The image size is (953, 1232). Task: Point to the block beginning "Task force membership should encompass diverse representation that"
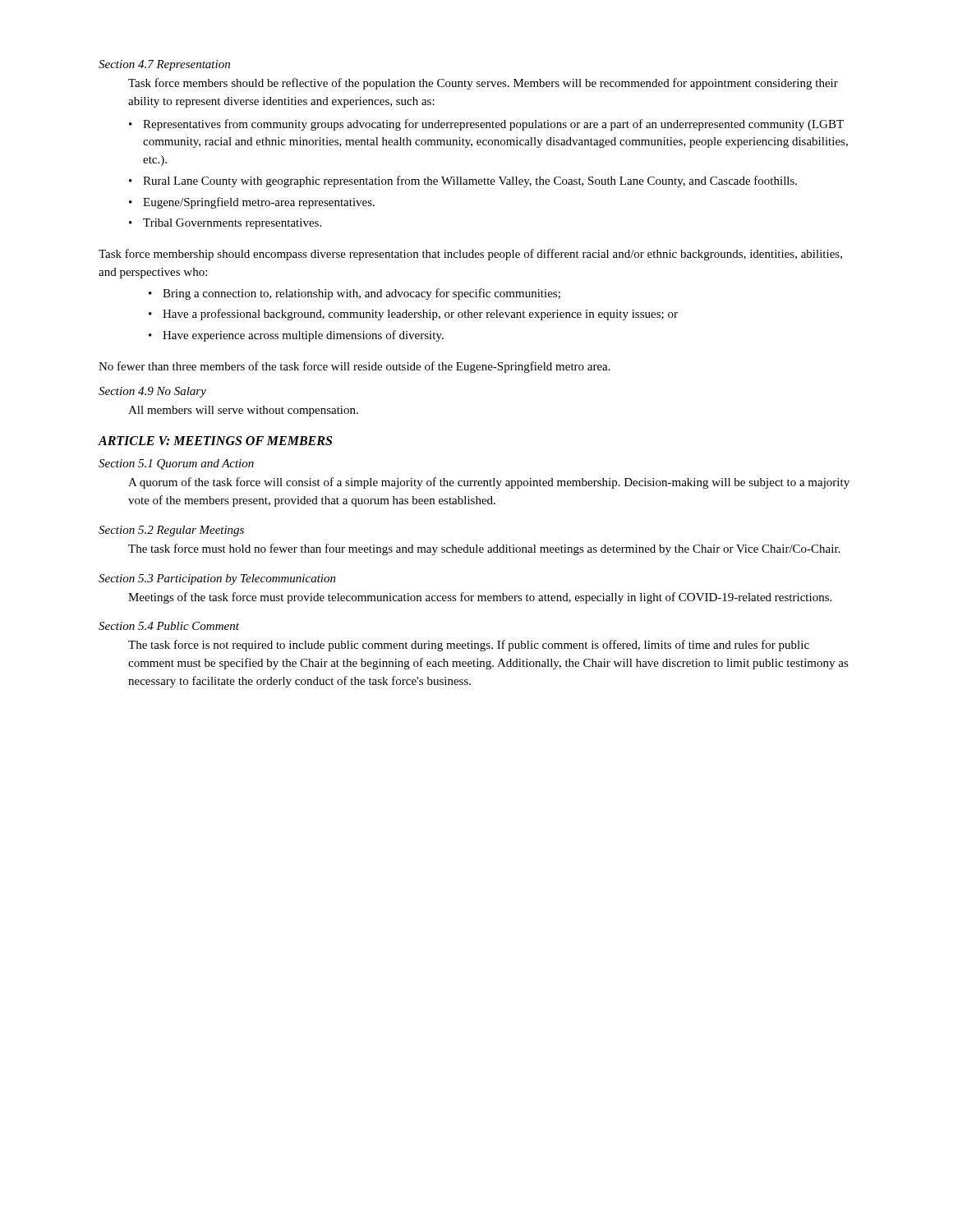tap(476, 263)
